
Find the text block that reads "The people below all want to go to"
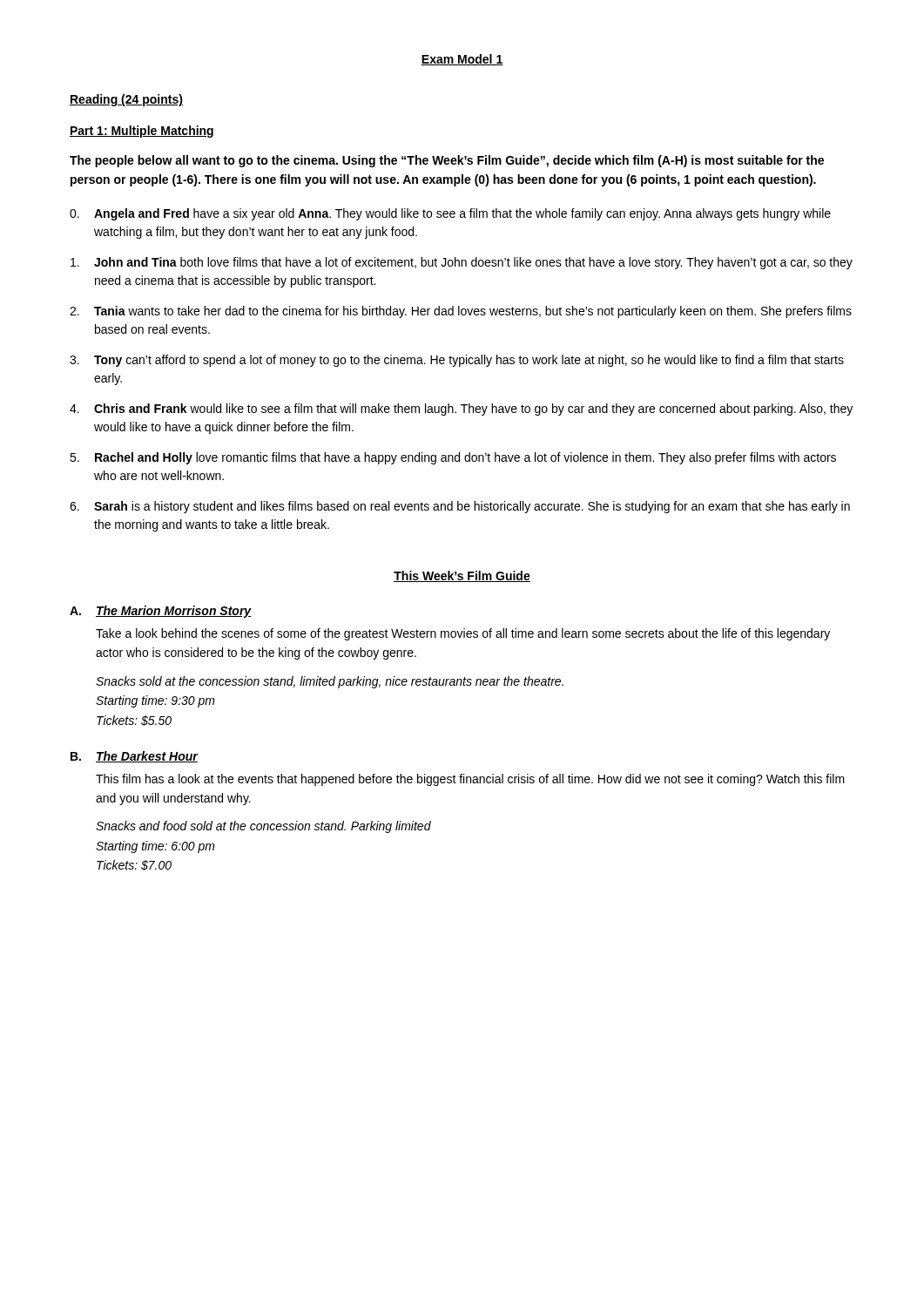[x=447, y=170]
